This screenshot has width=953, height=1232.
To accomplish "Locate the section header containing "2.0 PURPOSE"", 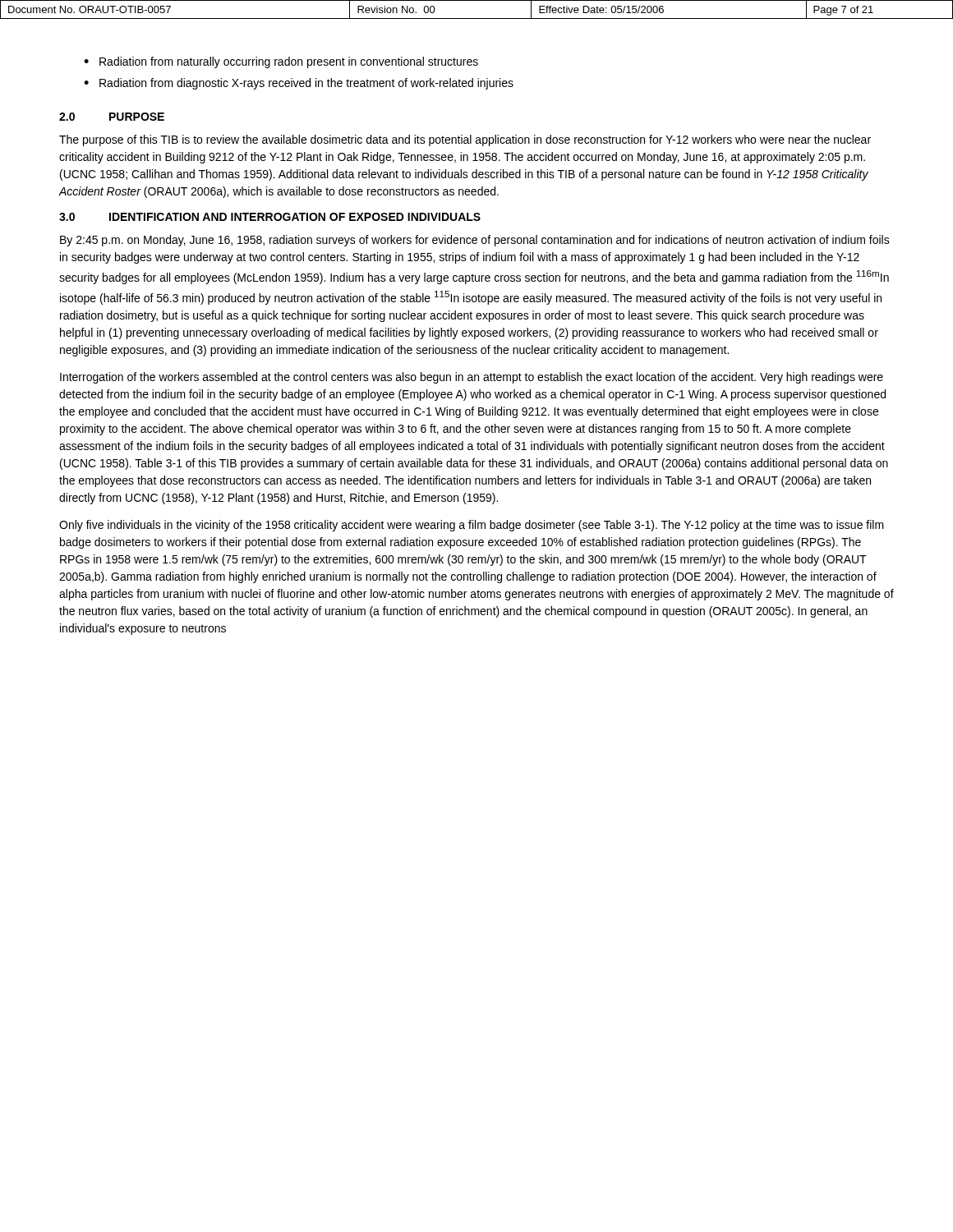I will tap(112, 117).
